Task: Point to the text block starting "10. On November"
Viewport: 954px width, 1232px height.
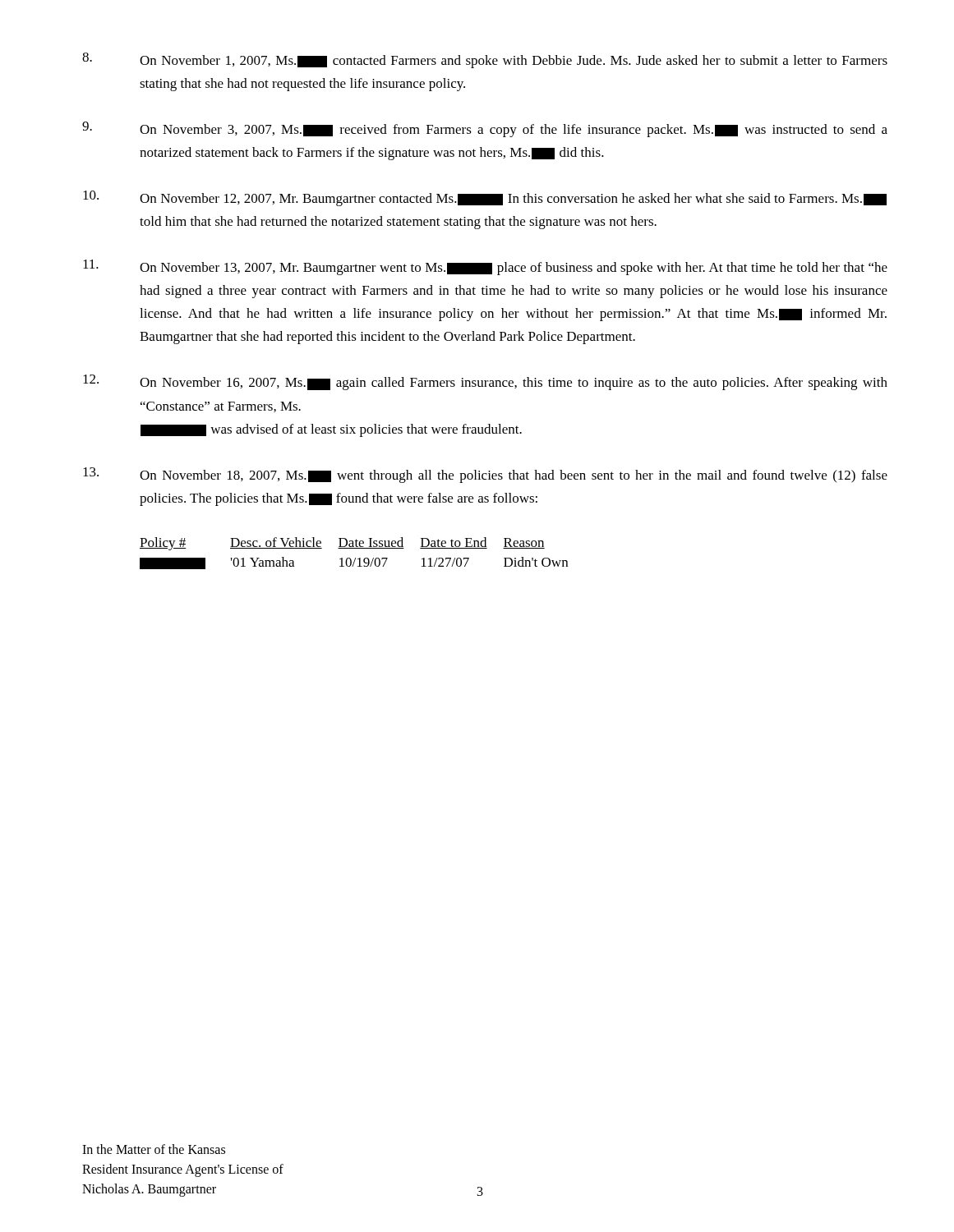Action: pos(485,210)
